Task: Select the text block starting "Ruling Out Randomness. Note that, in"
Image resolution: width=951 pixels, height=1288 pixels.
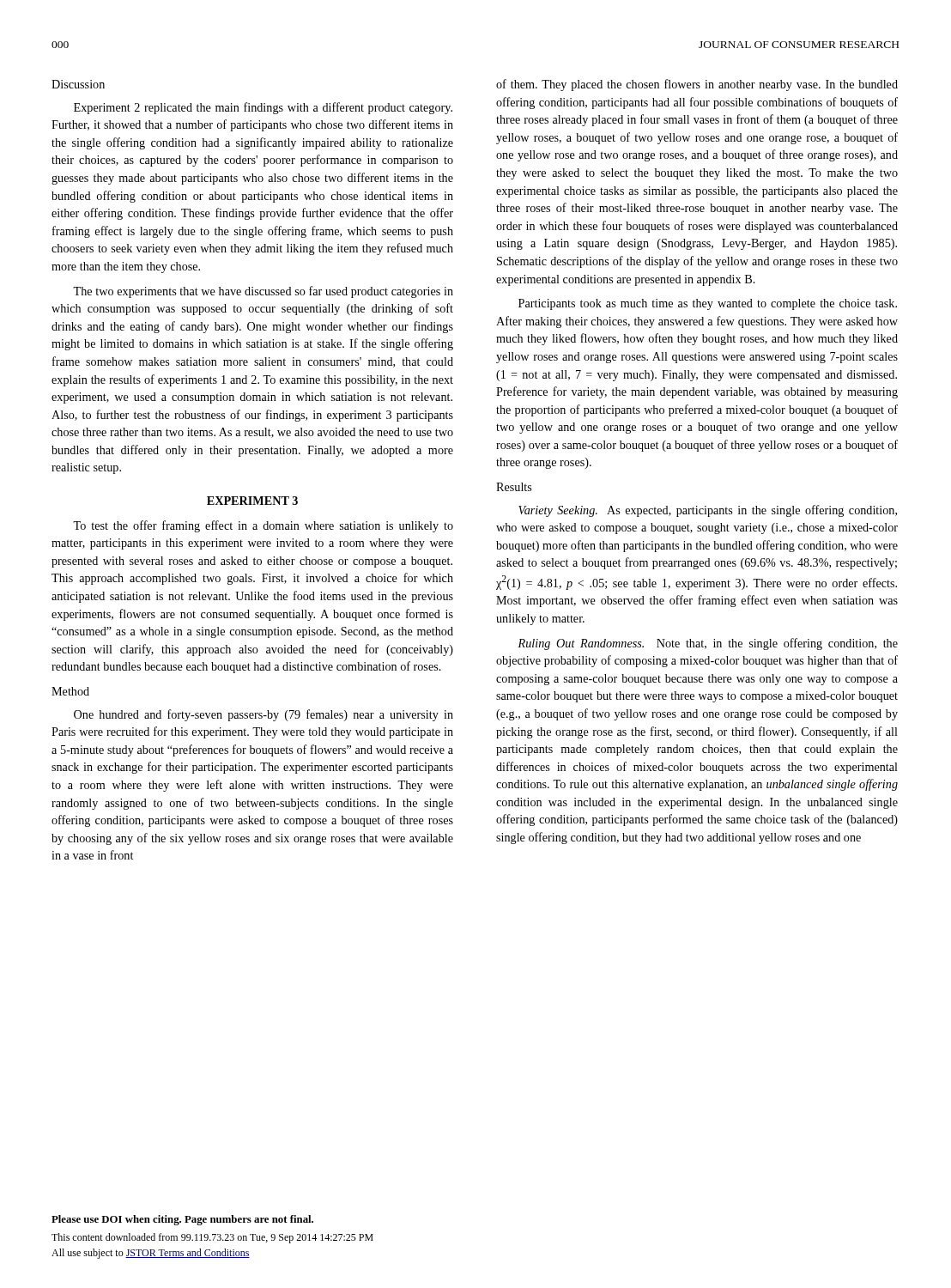Action: [697, 740]
